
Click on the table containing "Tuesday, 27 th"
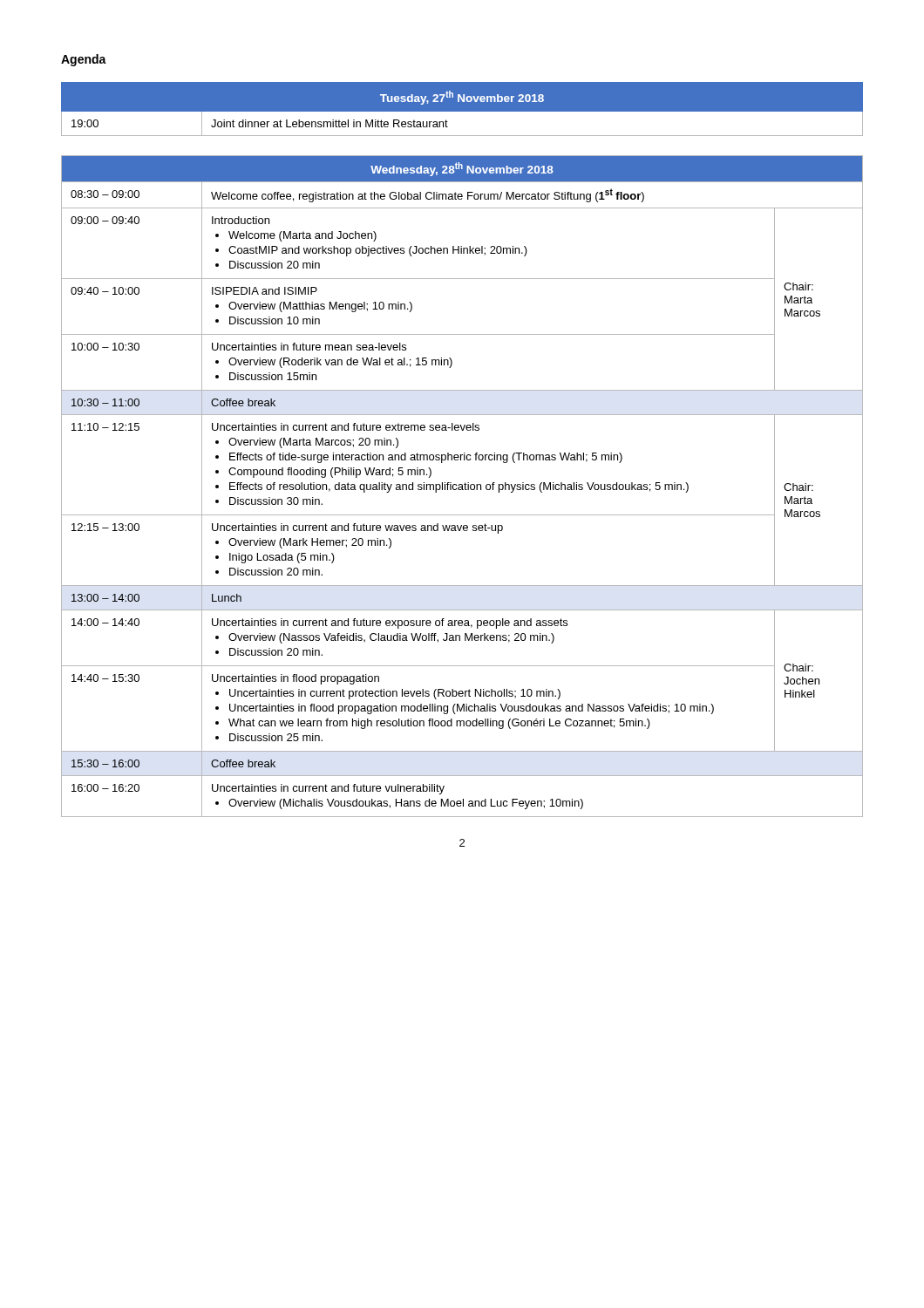(x=462, y=109)
